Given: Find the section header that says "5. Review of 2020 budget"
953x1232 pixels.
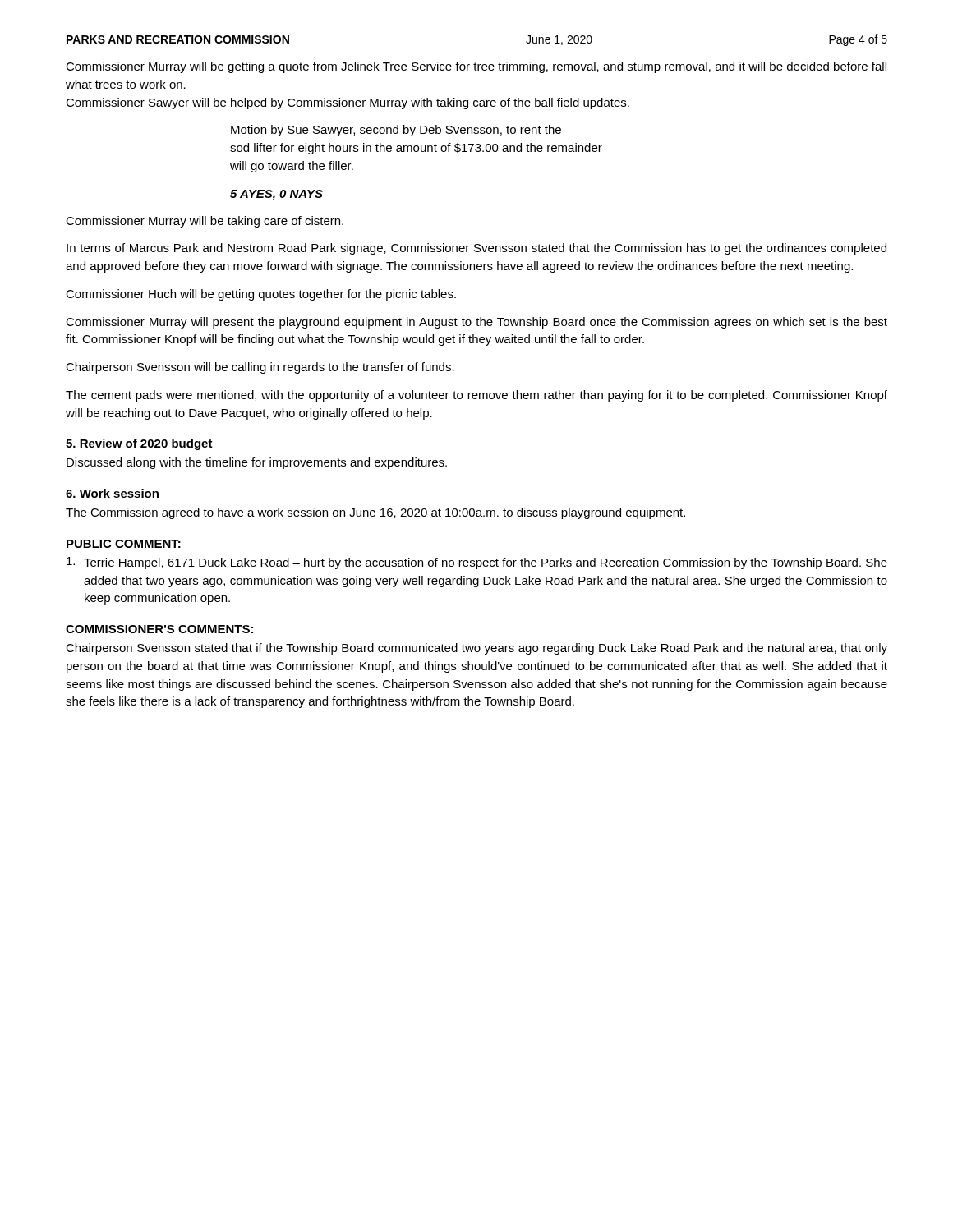Looking at the screenshot, I should point(139,443).
